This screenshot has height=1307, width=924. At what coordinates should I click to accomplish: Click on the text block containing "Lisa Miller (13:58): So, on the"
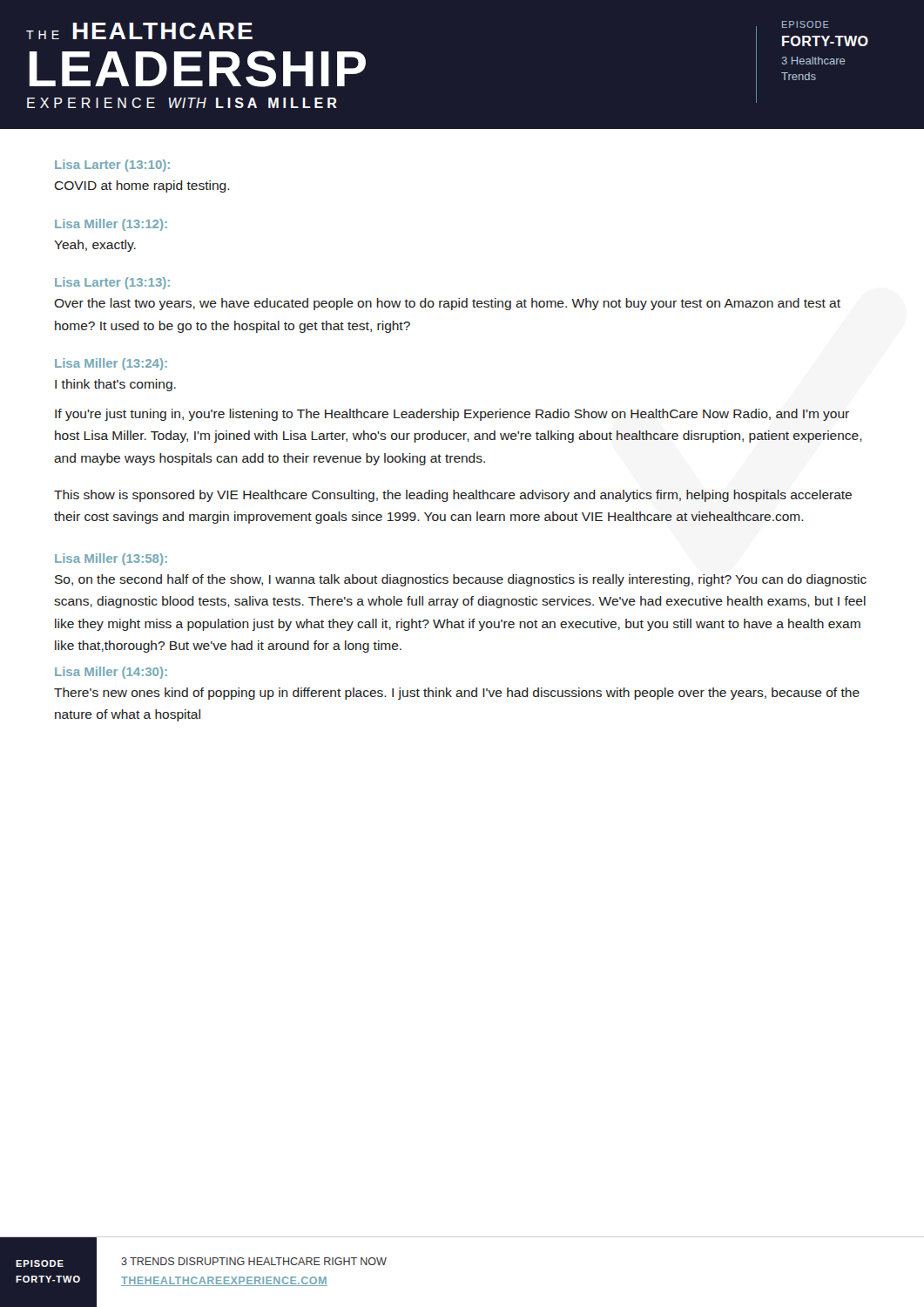tap(462, 604)
